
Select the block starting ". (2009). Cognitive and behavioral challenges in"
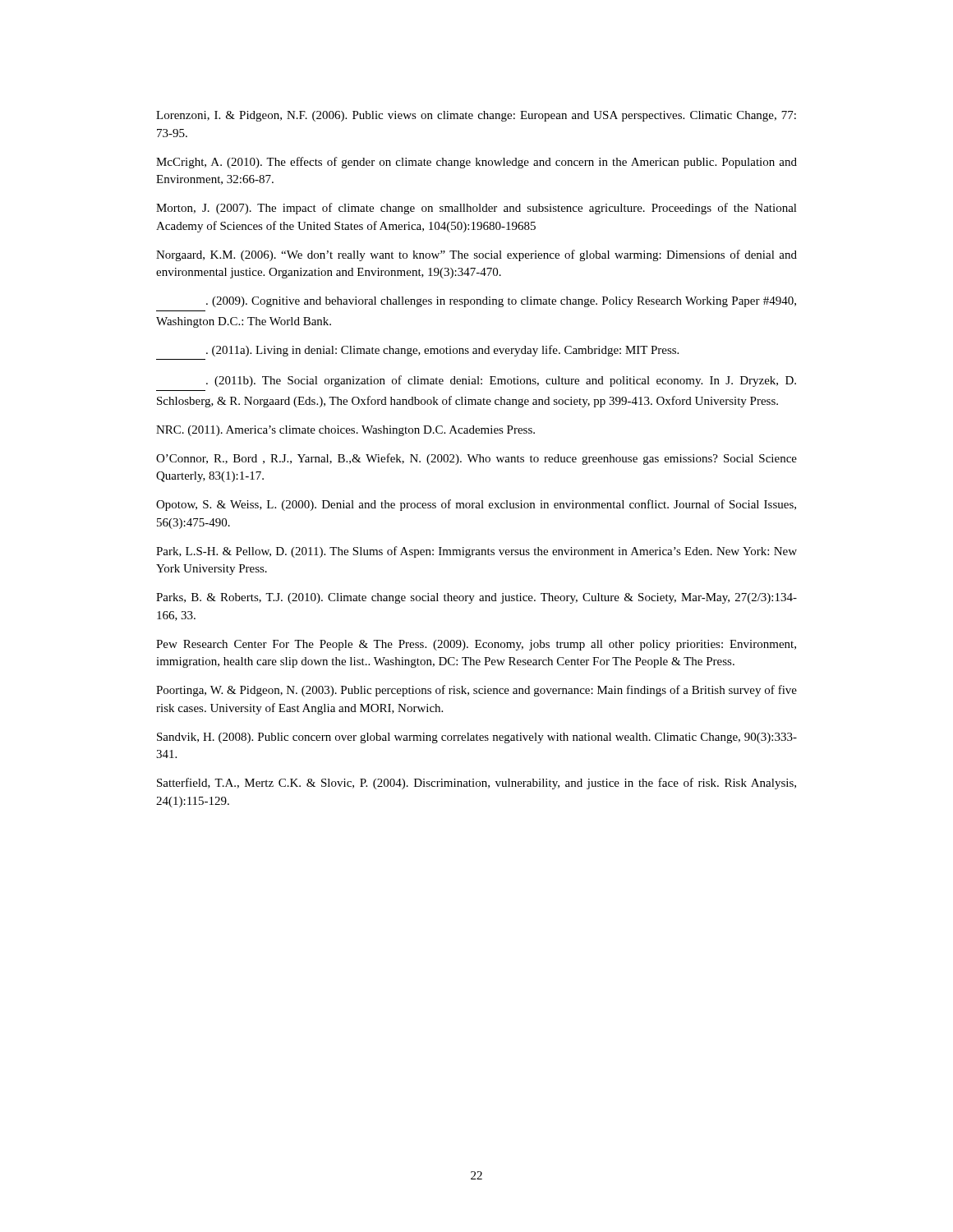[476, 310]
